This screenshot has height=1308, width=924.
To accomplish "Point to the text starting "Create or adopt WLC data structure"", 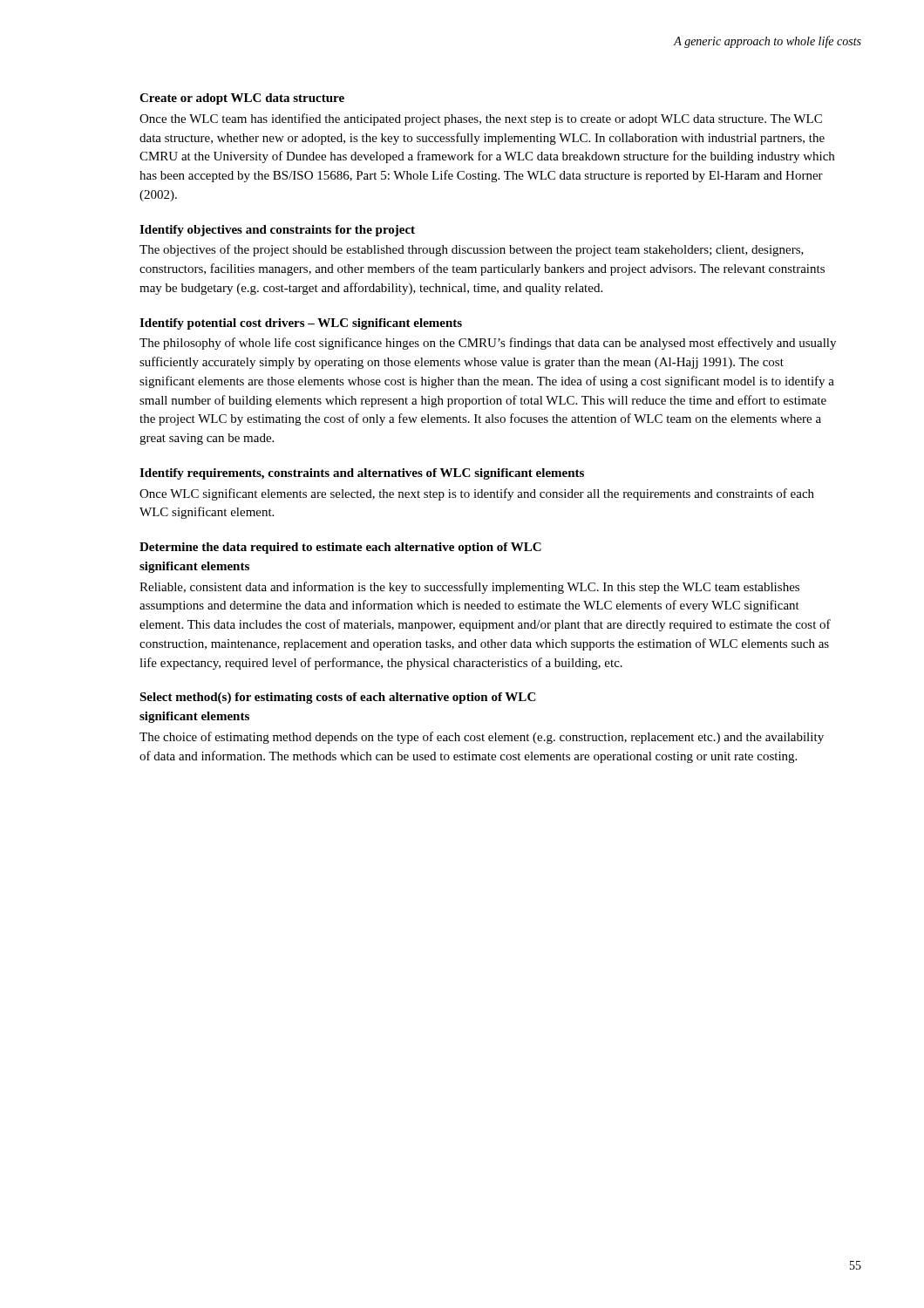I will pyautogui.click(x=242, y=98).
